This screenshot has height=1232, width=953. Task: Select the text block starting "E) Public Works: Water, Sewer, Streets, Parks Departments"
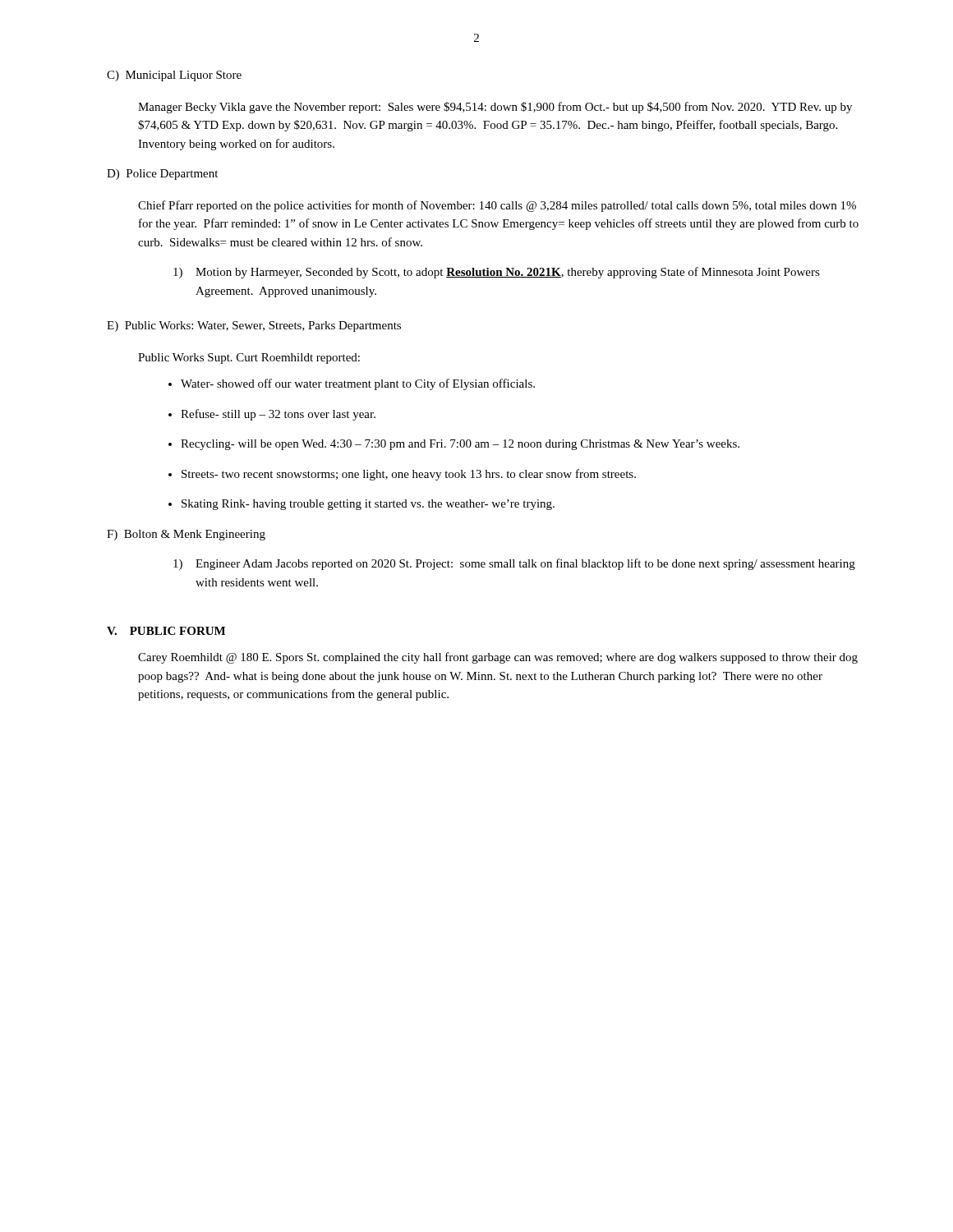[254, 325]
